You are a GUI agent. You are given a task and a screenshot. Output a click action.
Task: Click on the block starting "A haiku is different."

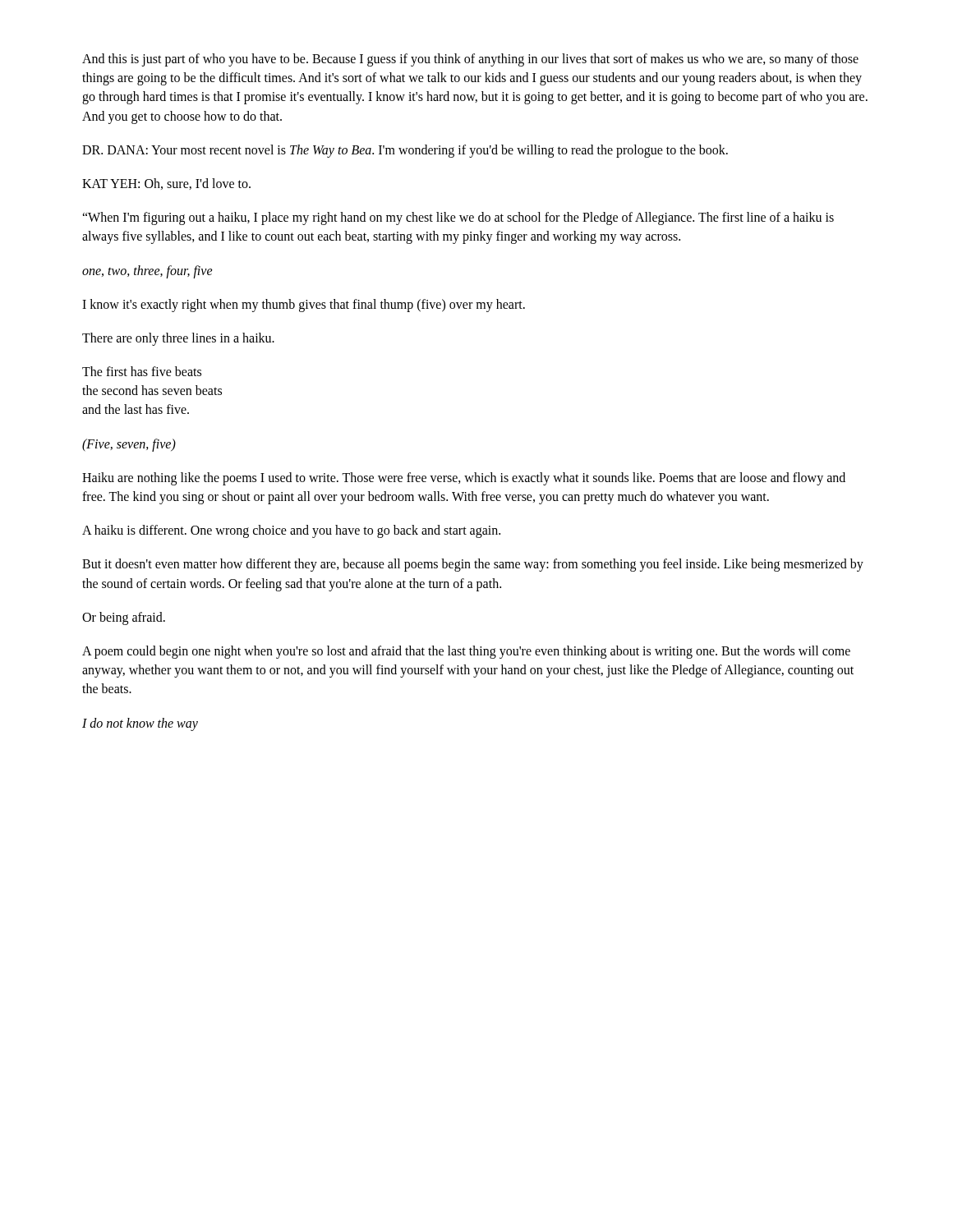292,530
